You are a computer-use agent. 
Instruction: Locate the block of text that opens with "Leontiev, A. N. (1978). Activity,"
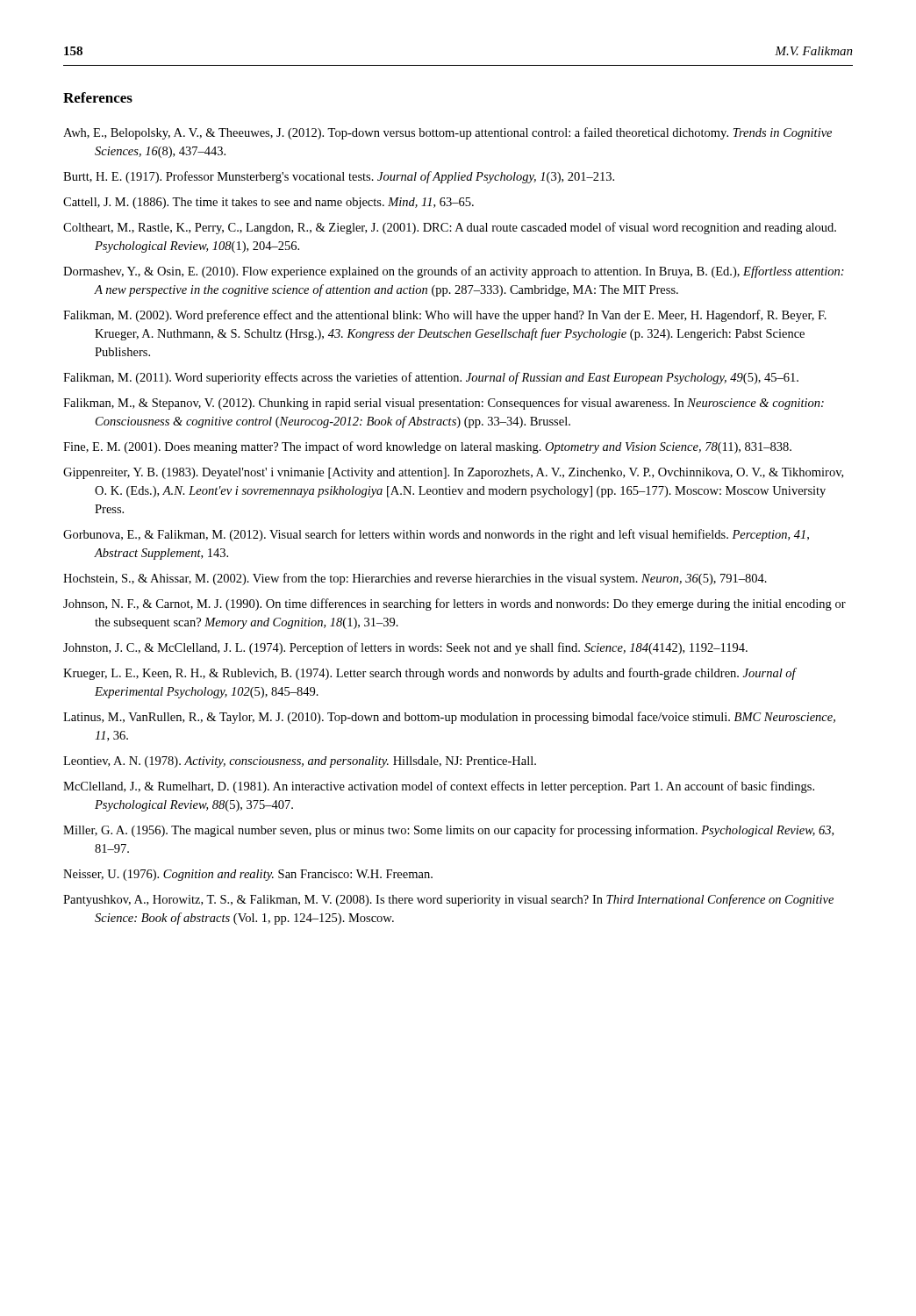(x=300, y=761)
